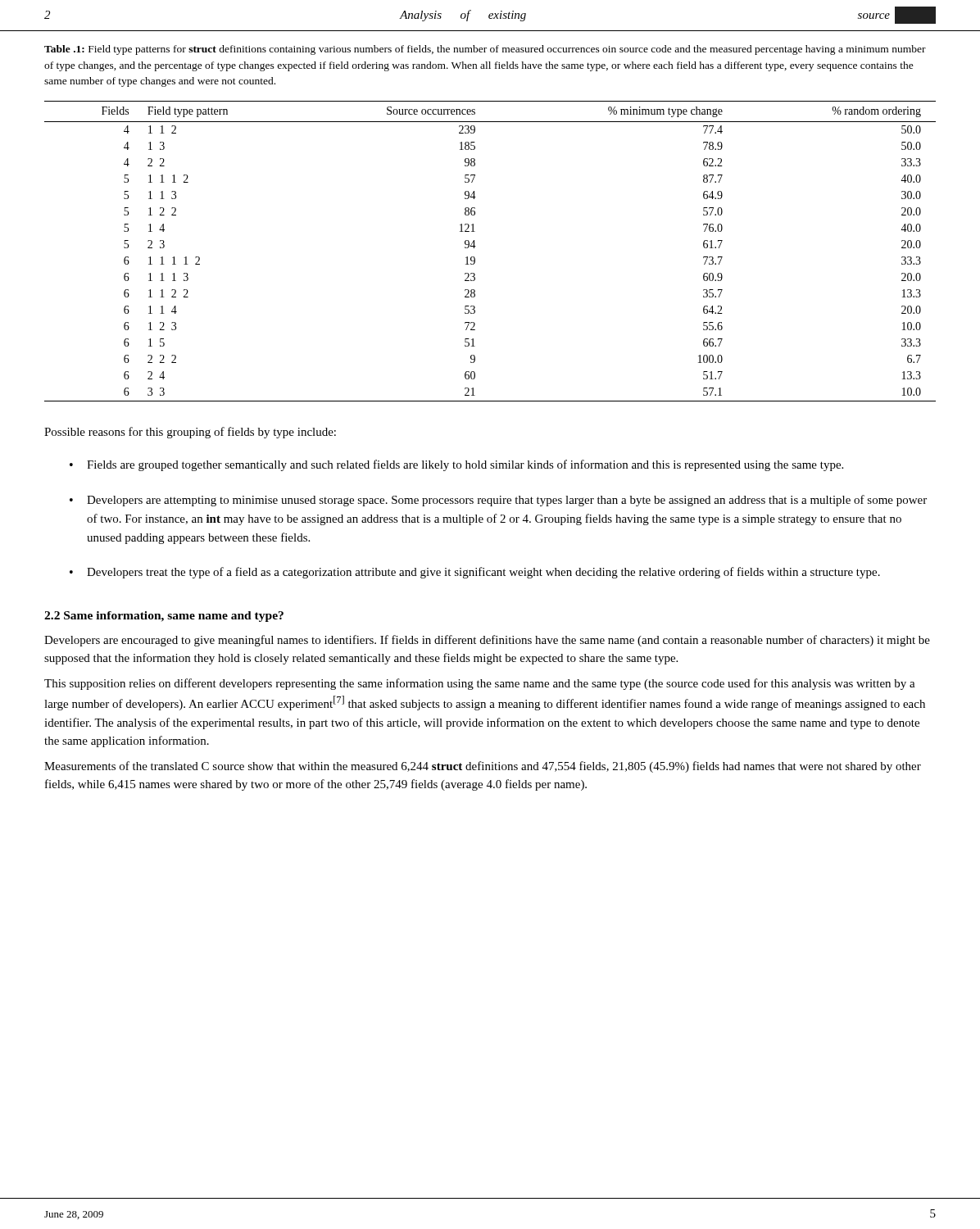Find the block on this page that starts "This supposition relies"
Image resolution: width=980 pixels, height=1229 pixels.
485,712
